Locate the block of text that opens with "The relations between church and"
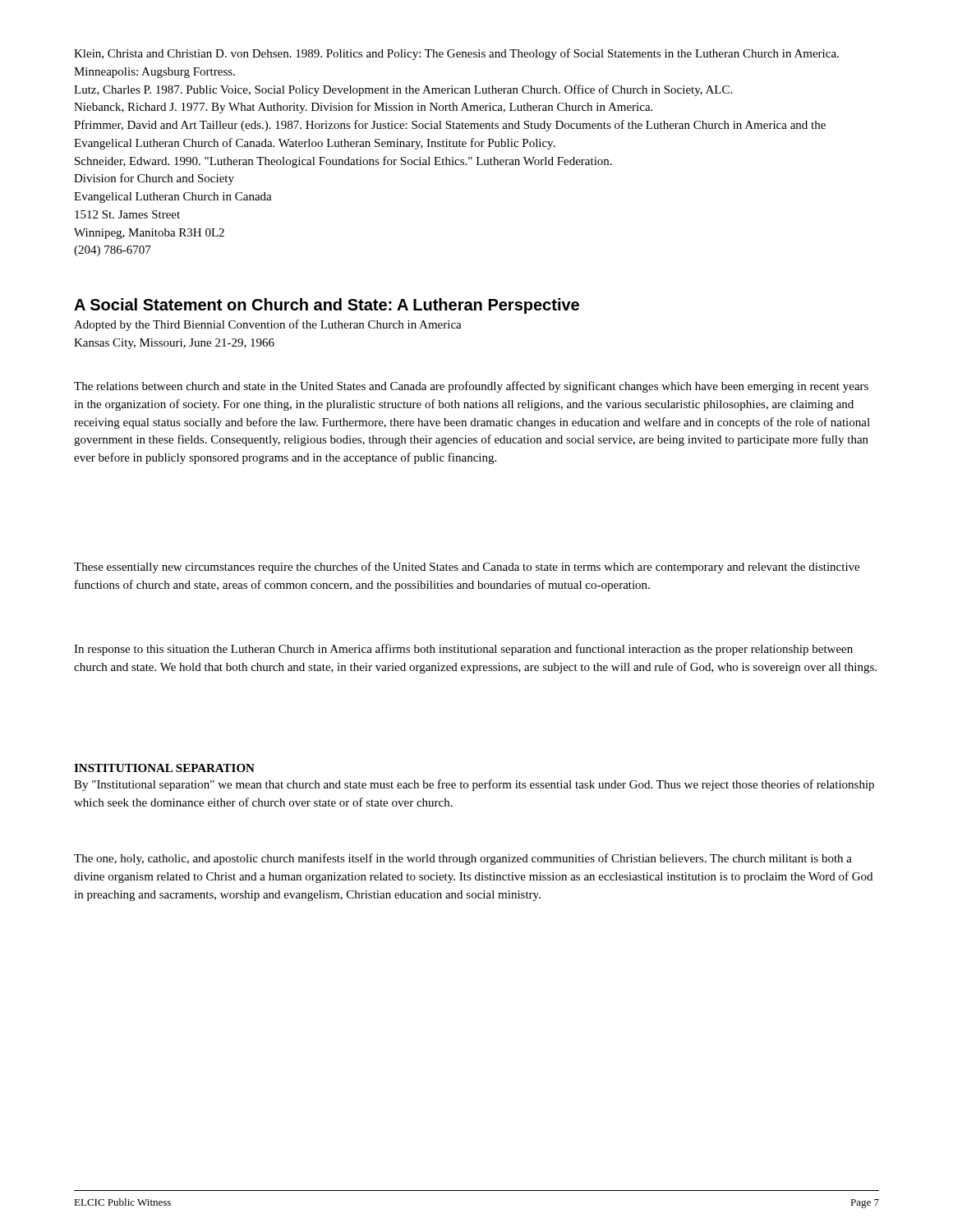The image size is (953, 1232). (x=472, y=422)
